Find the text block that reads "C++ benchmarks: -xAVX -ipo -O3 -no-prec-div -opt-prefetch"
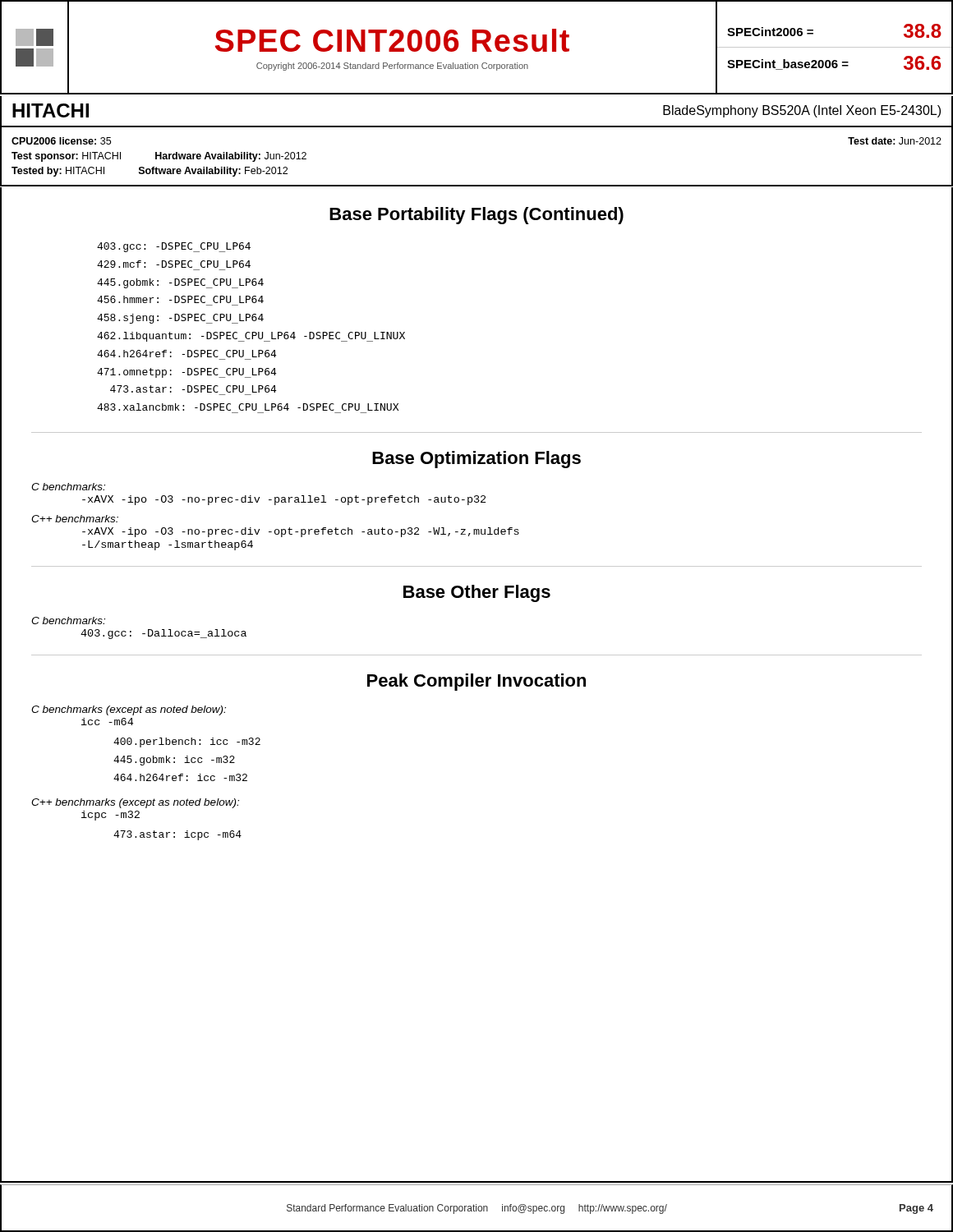953x1232 pixels. tap(276, 532)
